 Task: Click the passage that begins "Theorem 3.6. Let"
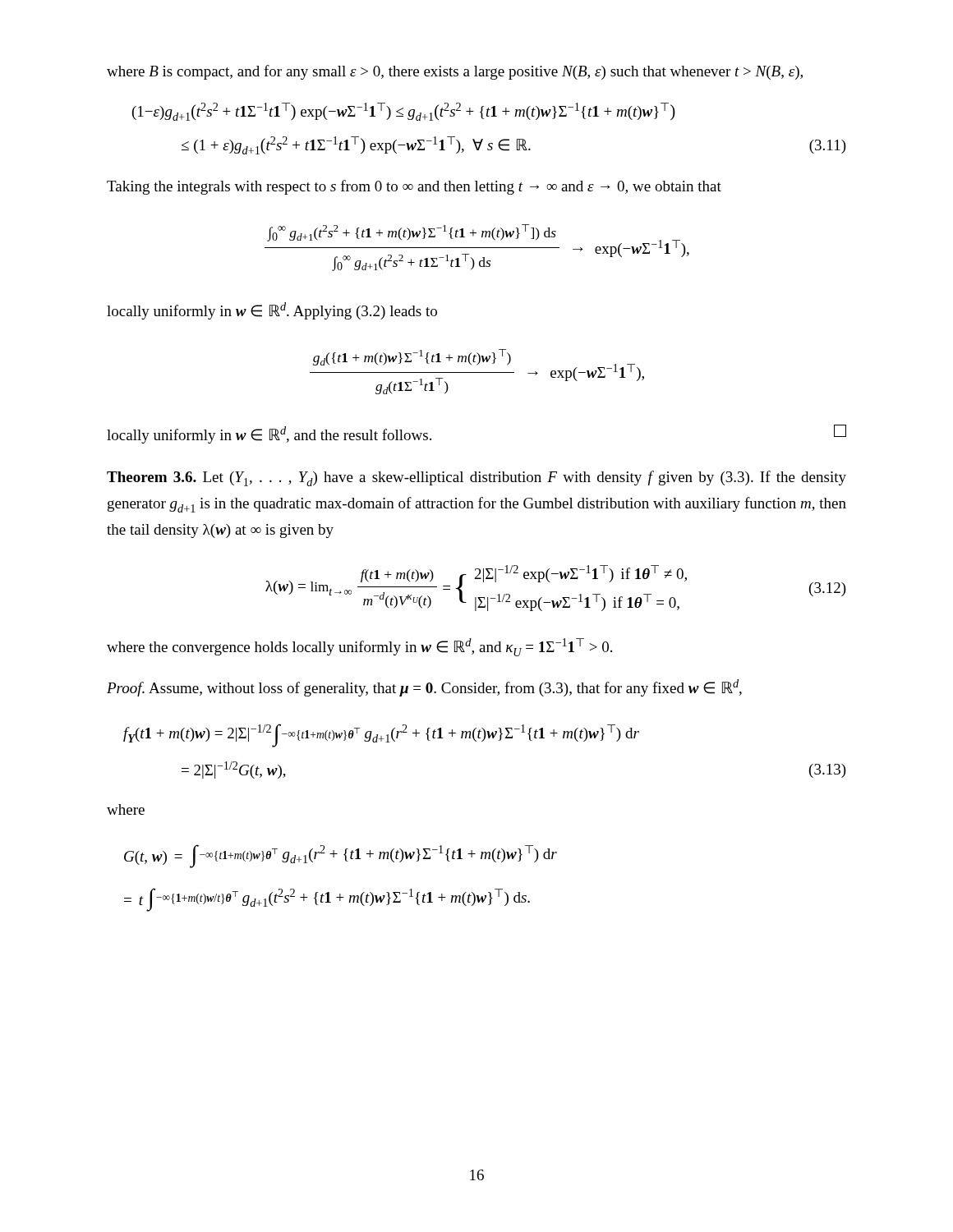[x=476, y=503]
